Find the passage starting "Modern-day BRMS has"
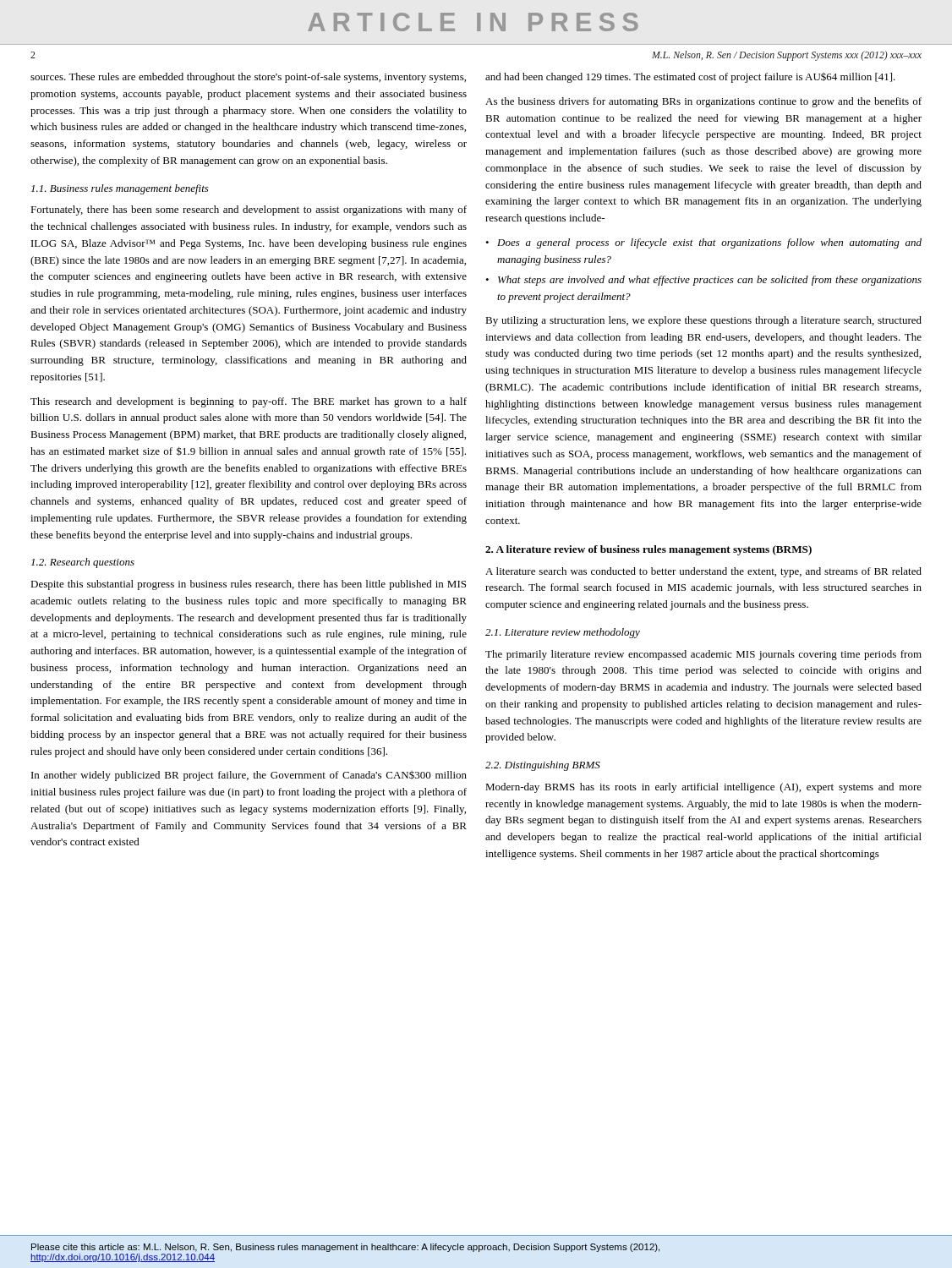952x1268 pixels. pyautogui.click(x=703, y=820)
